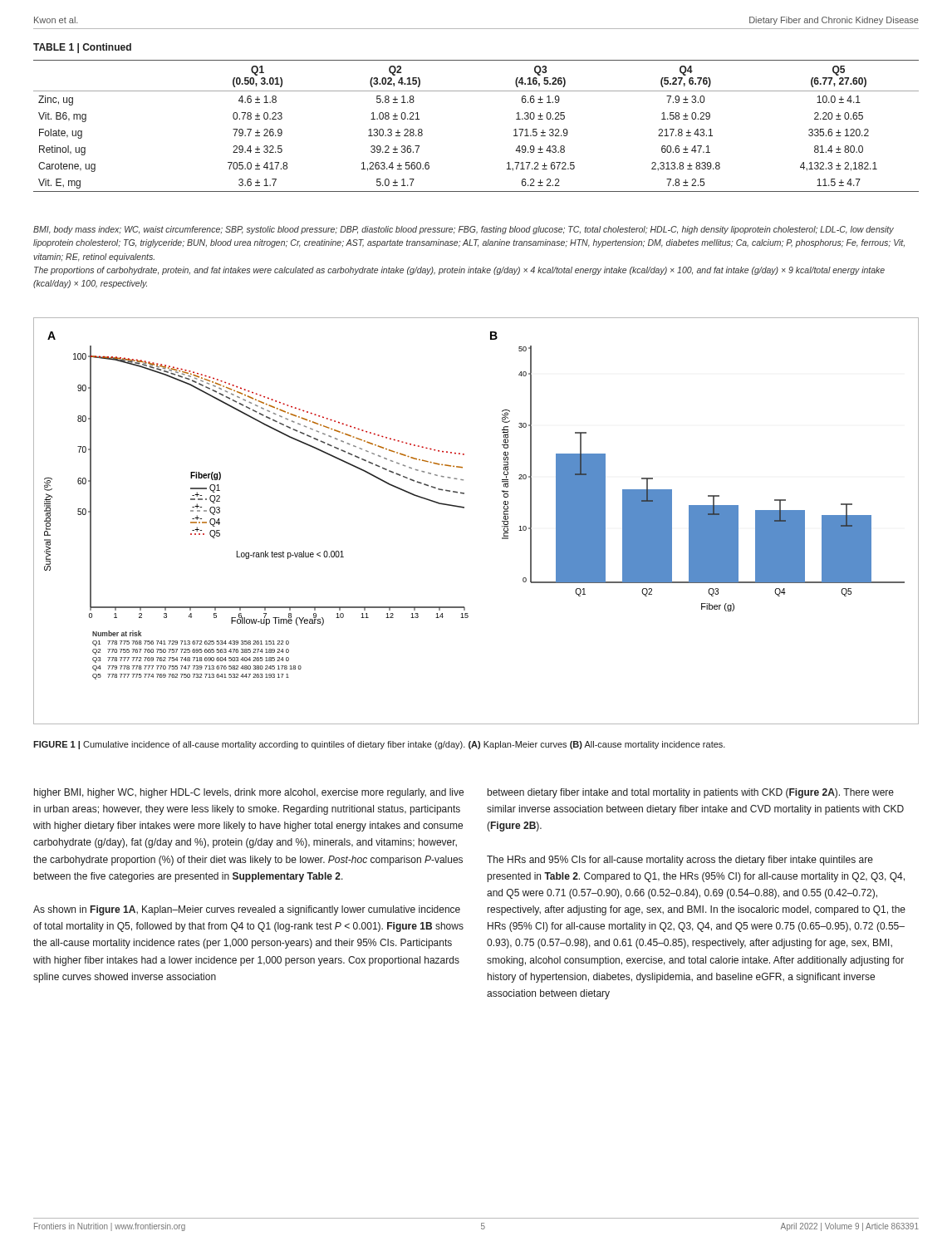Image resolution: width=952 pixels, height=1246 pixels.
Task: Locate the block of text that opens with "BMI, body mass"
Action: [x=469, y=256]
